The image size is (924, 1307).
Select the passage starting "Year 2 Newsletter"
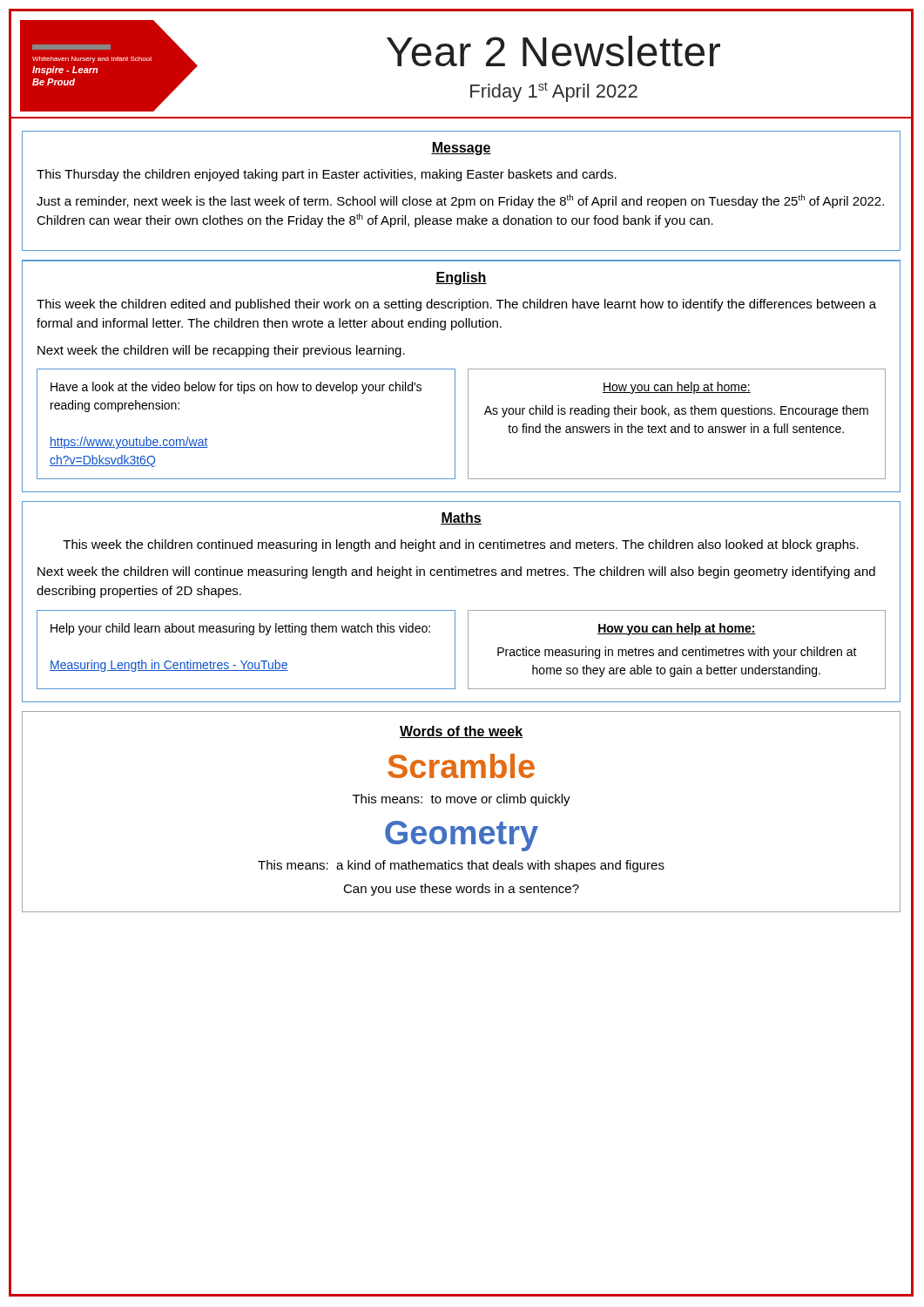click(553, 52)
